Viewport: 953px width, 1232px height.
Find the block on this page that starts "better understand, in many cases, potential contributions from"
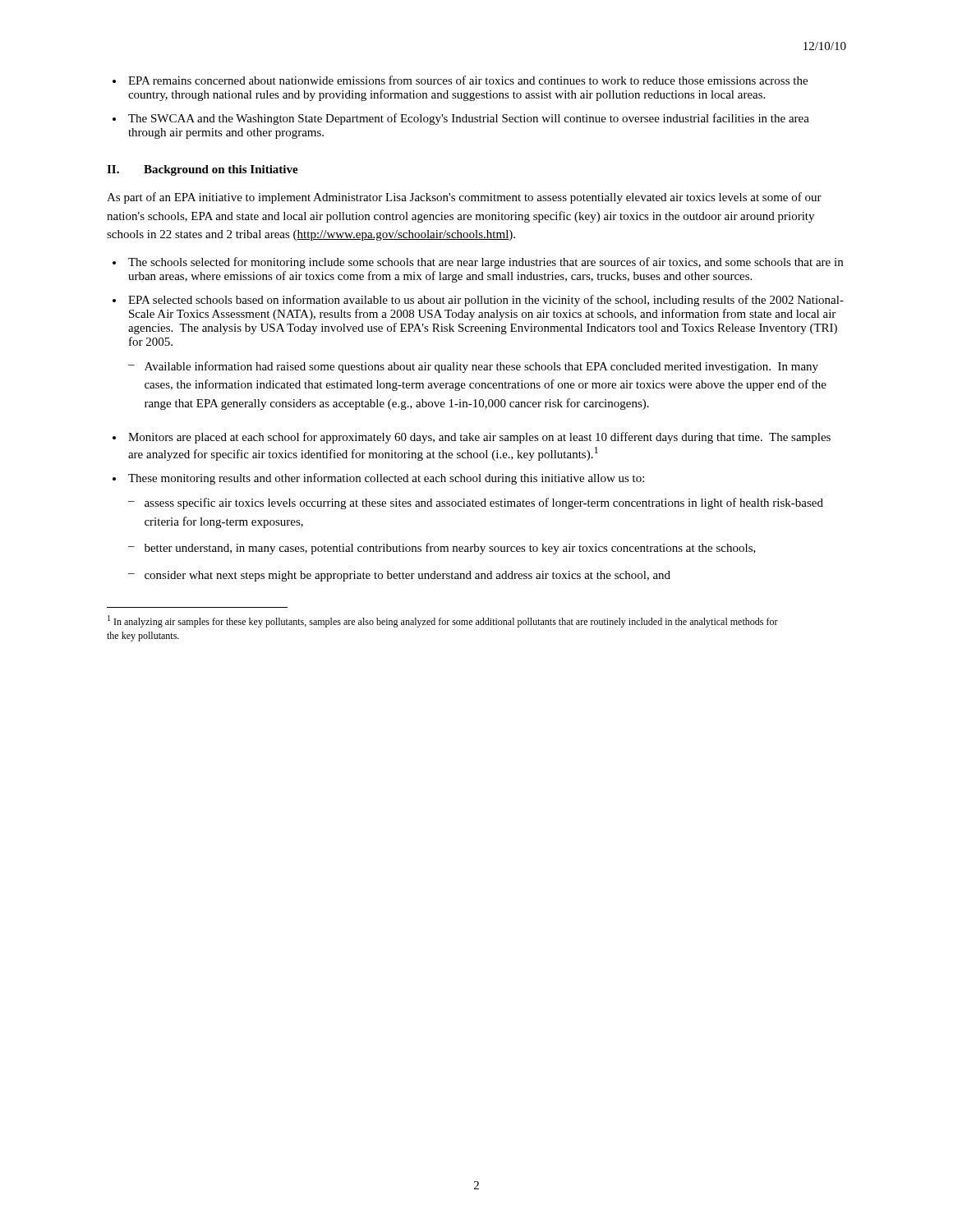pyautogui.click(x=495, y=548)
